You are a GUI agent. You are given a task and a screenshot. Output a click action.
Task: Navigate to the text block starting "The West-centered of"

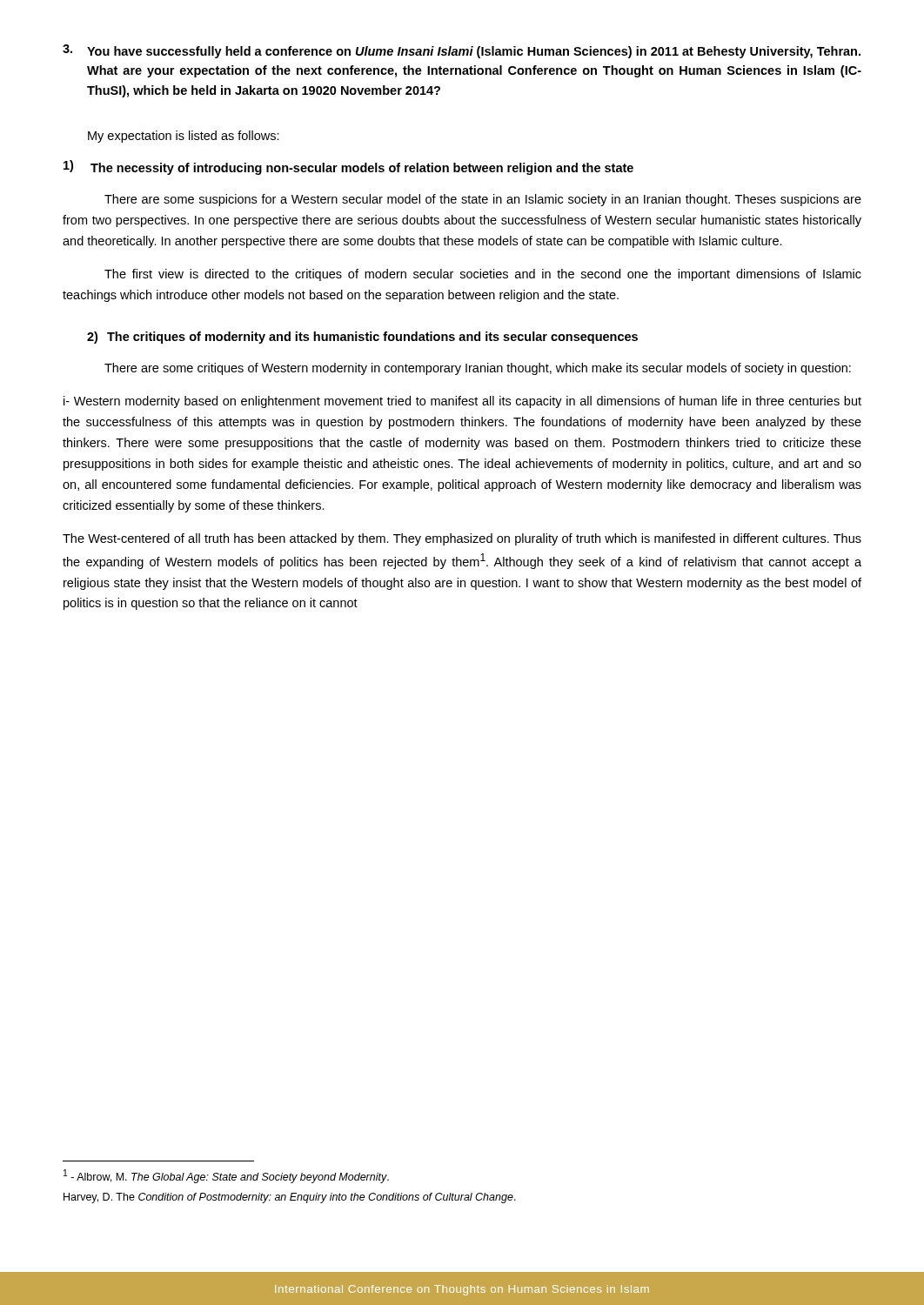(462, 571)
